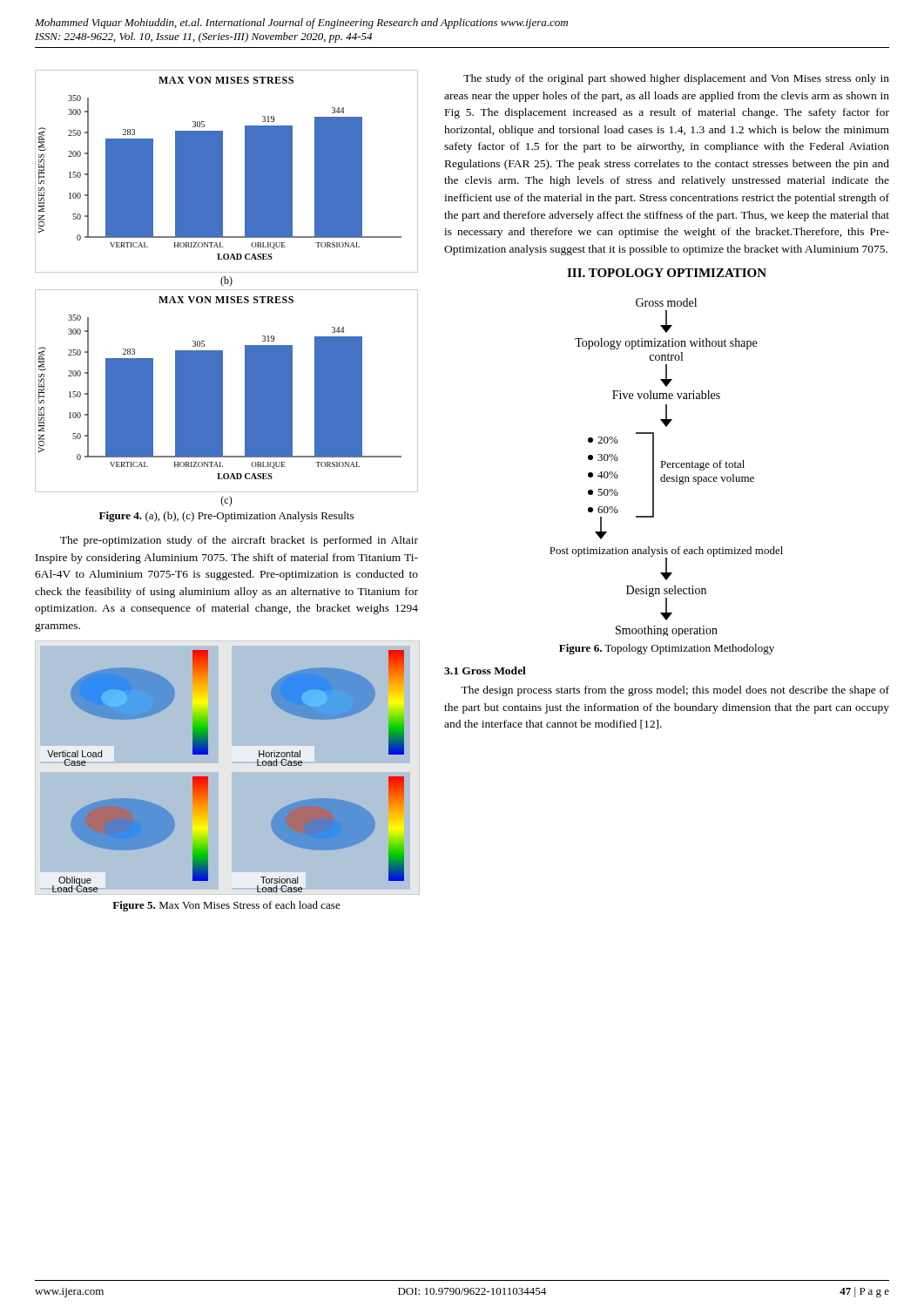The height and width of the screenshot is (1307, 924).
Task: Click on the photo
Action: tap(226, 768)
